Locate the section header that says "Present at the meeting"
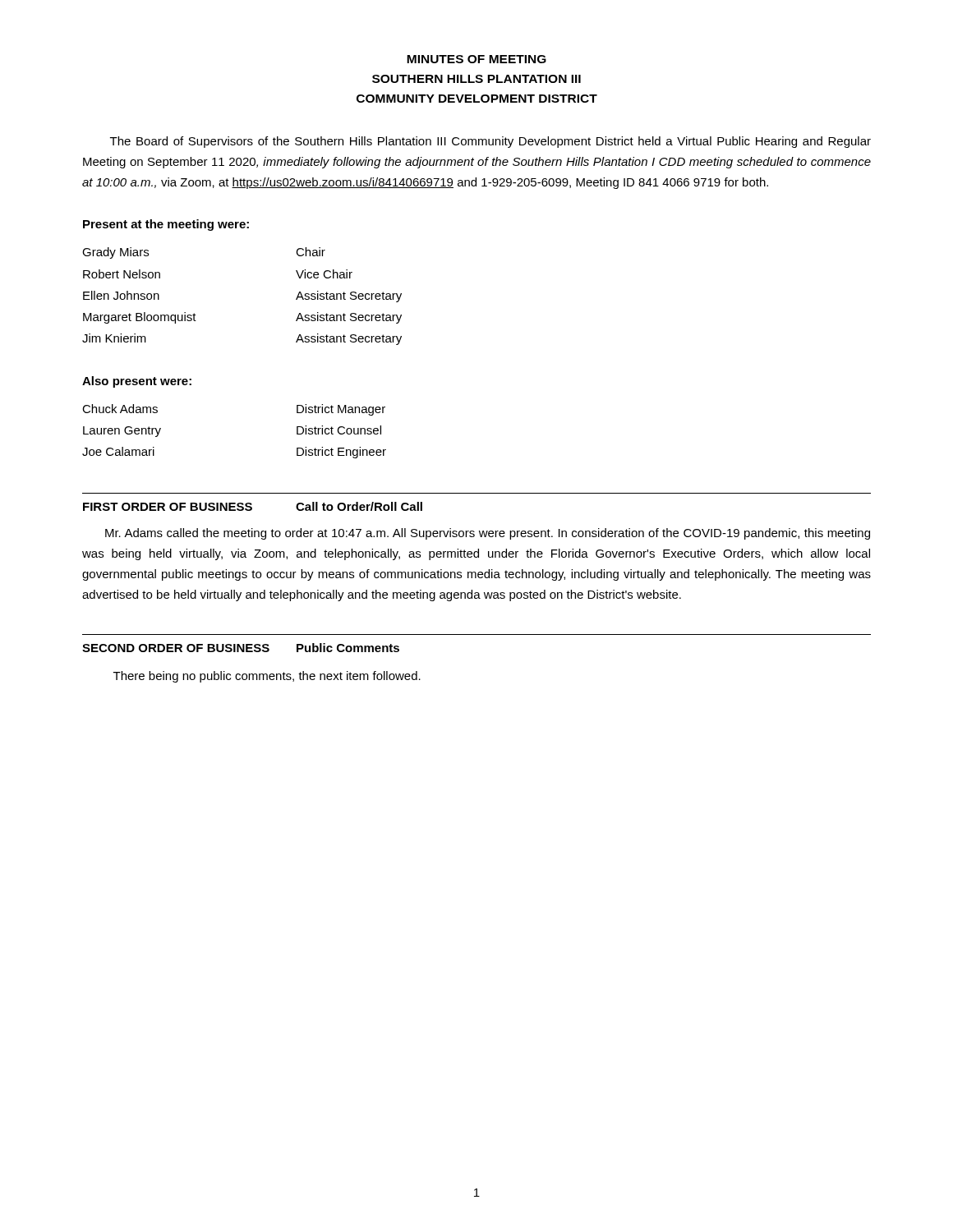This screenshot has width=953, height=1232. point(166,224)
